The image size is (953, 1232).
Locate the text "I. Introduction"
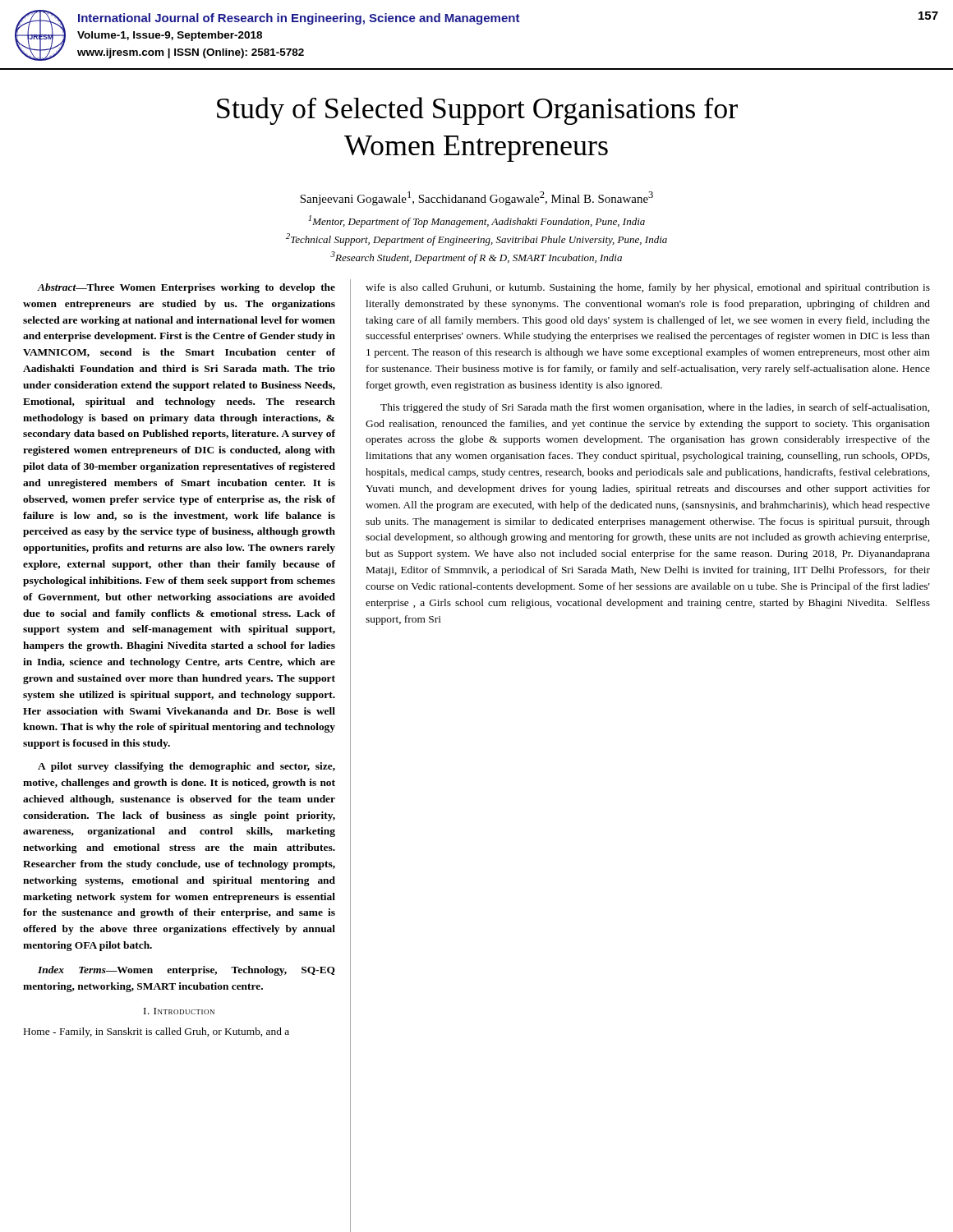(179, 1010)
